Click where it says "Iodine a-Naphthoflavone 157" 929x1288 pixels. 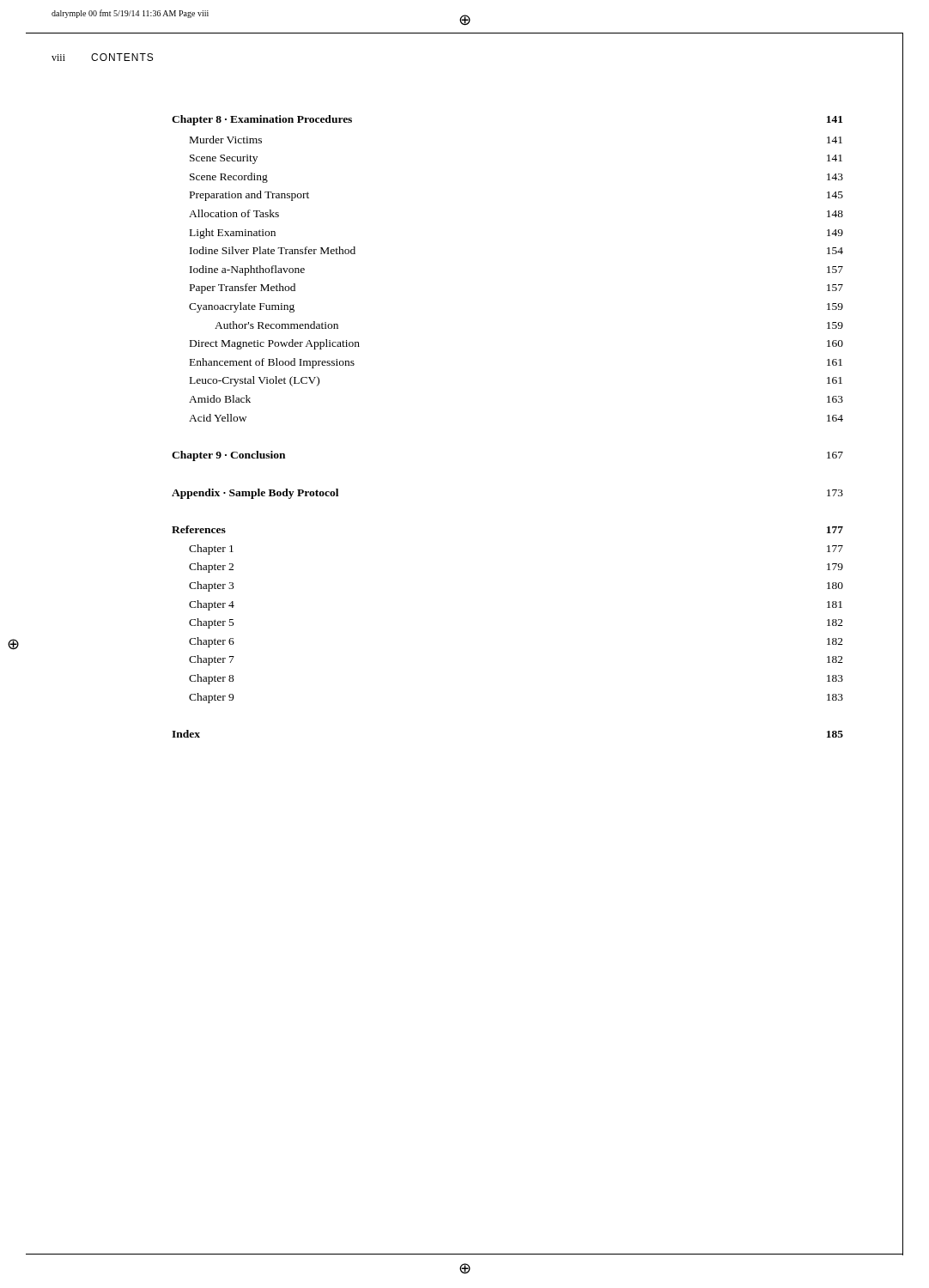coord(251,270)
